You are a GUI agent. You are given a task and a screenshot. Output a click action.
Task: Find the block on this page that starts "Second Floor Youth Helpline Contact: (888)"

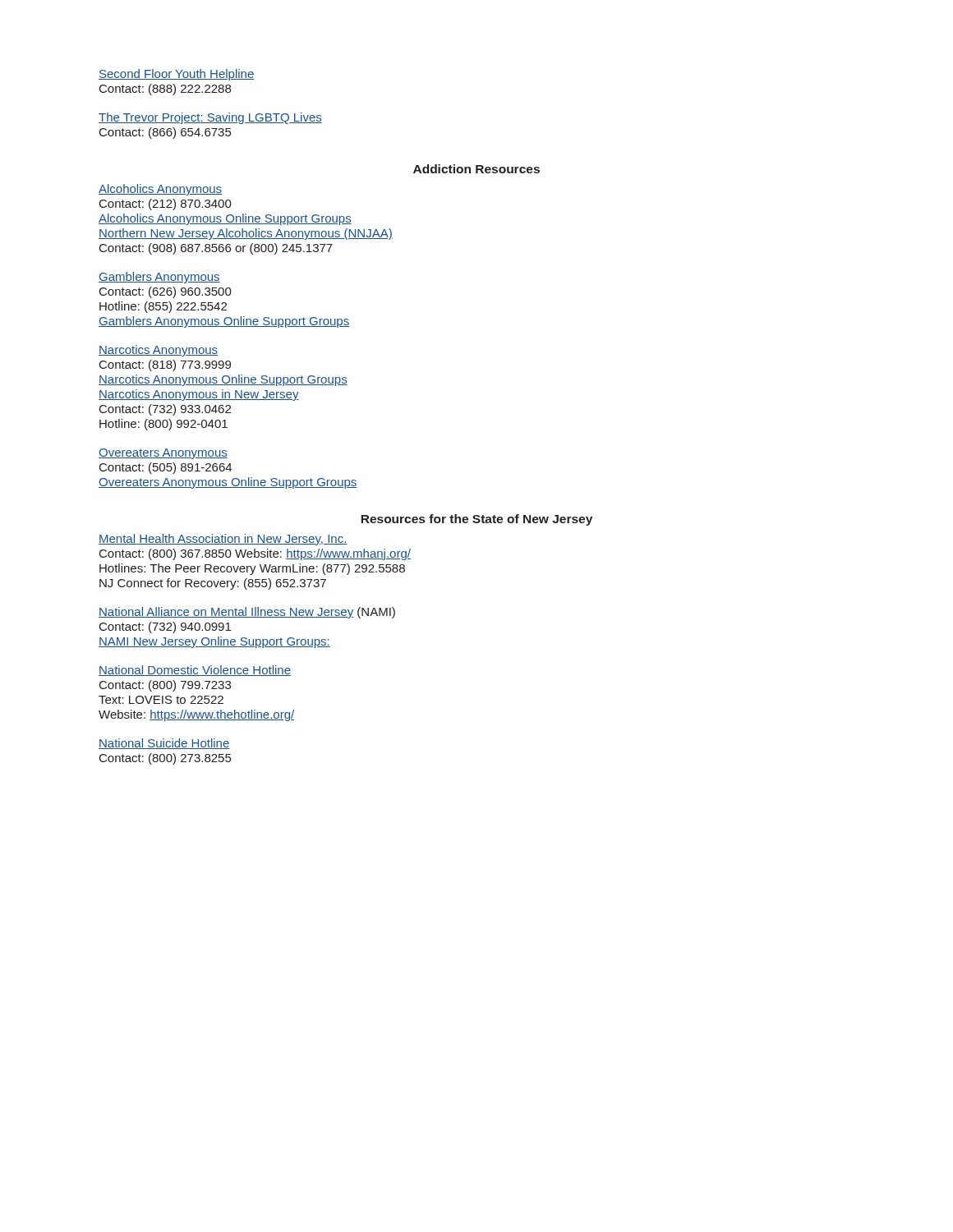pos(177,75)
